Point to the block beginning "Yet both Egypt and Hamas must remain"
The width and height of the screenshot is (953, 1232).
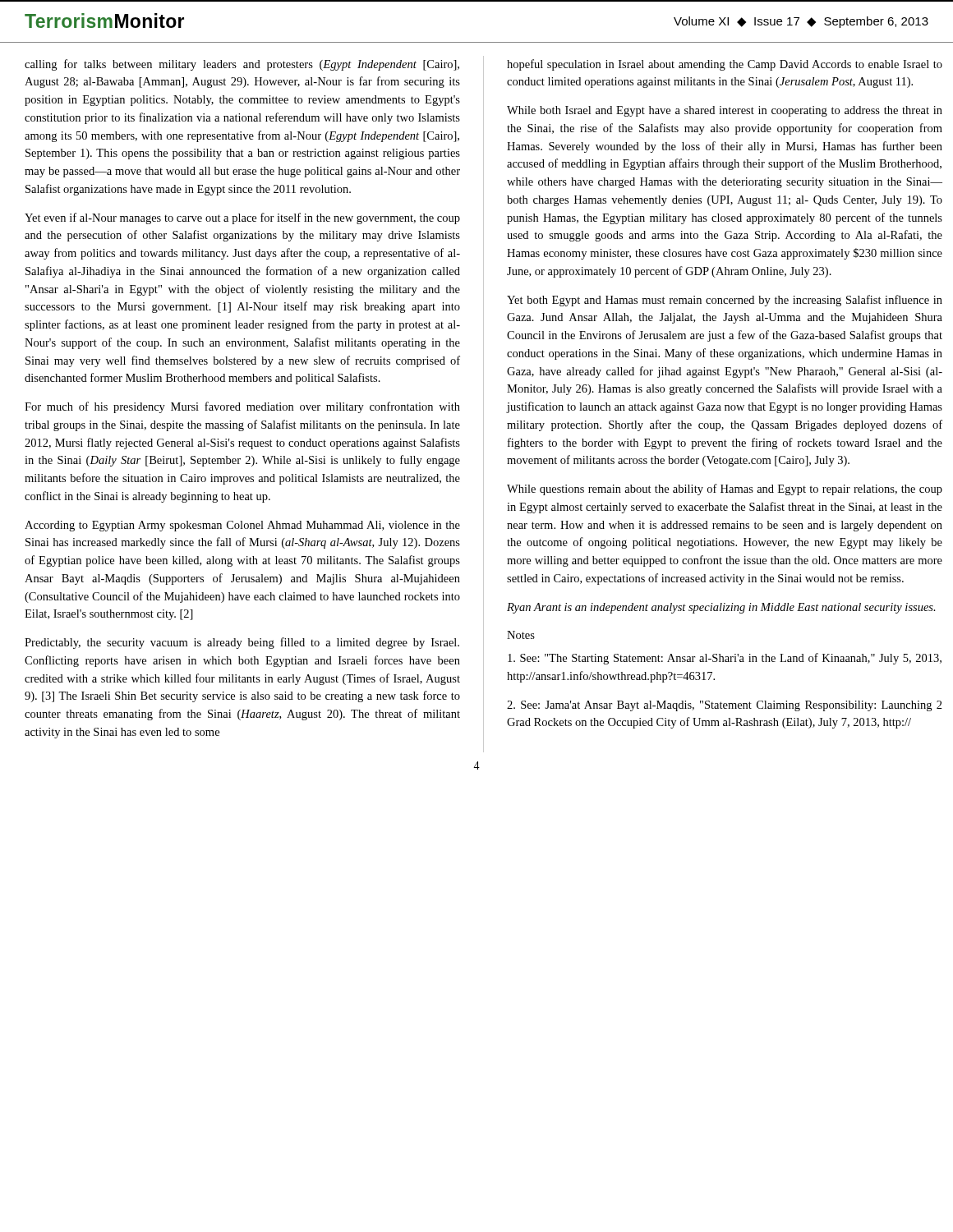(x=725, y=380)
